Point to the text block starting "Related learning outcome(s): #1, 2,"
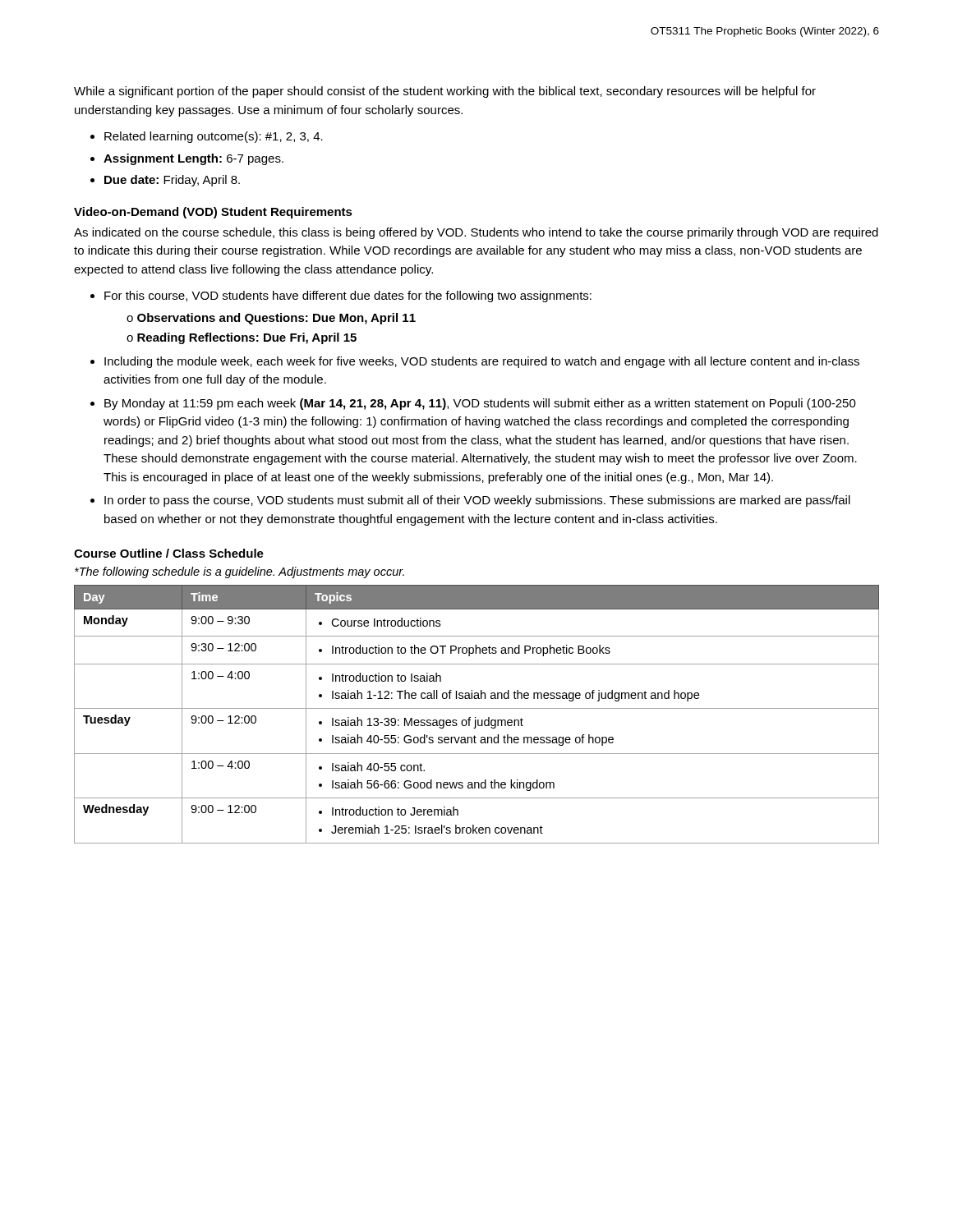The width and height of the screenshot is (953, 1232). point(213,136)
